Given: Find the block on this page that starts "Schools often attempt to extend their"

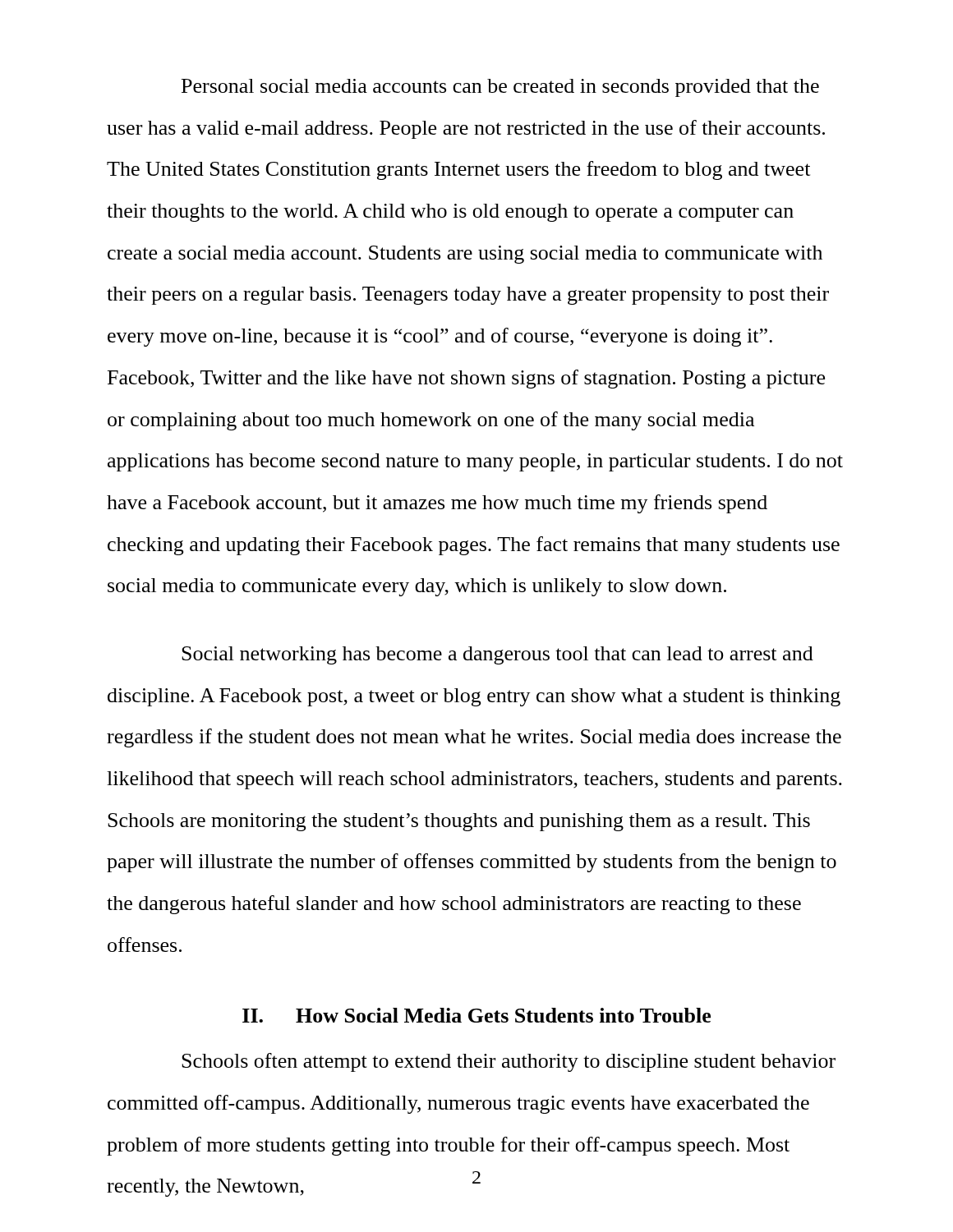Looking at the screenshot, I should click(x=509, y=1062).
